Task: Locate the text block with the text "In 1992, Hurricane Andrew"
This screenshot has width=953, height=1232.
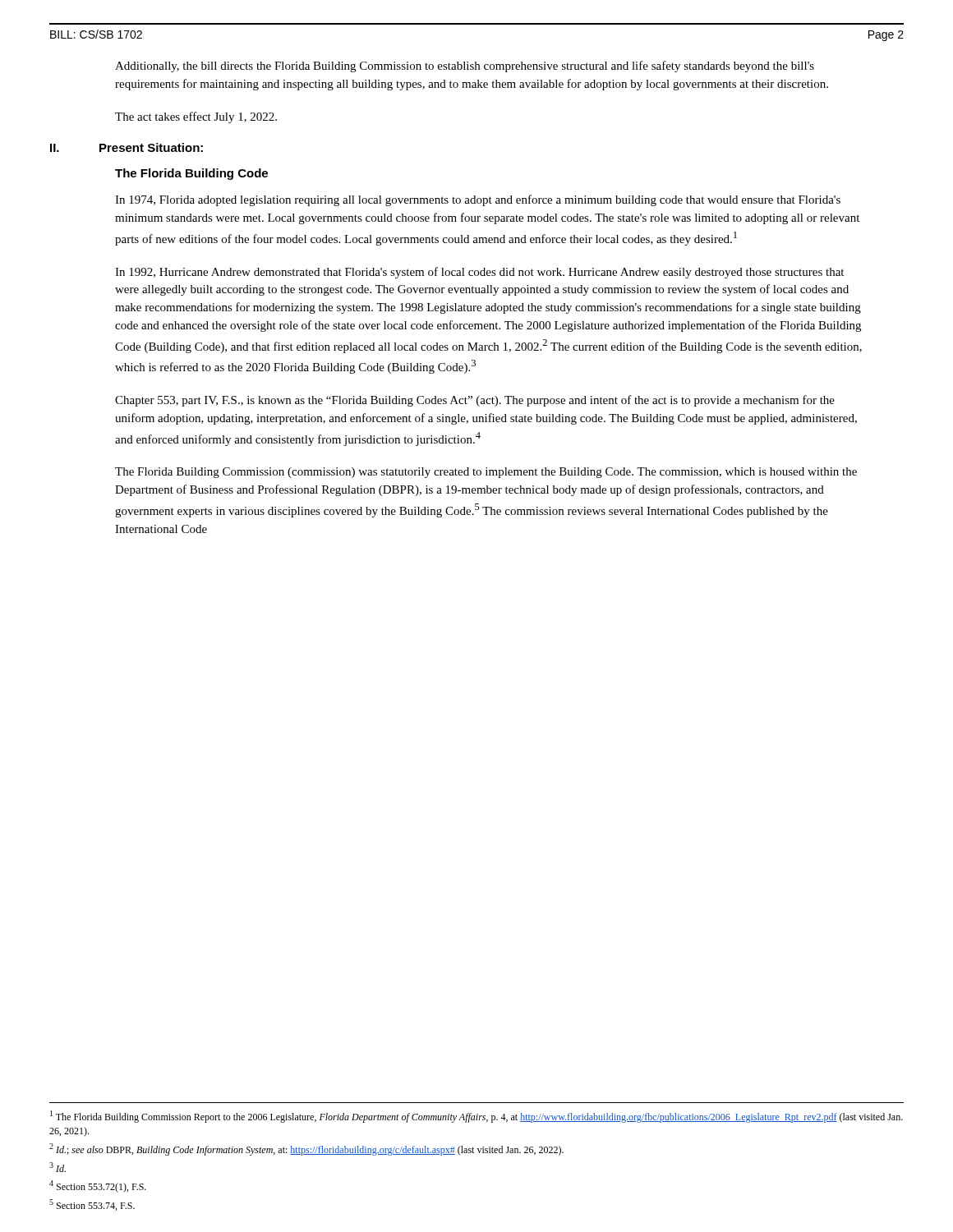Action: (x=489, y=319)
